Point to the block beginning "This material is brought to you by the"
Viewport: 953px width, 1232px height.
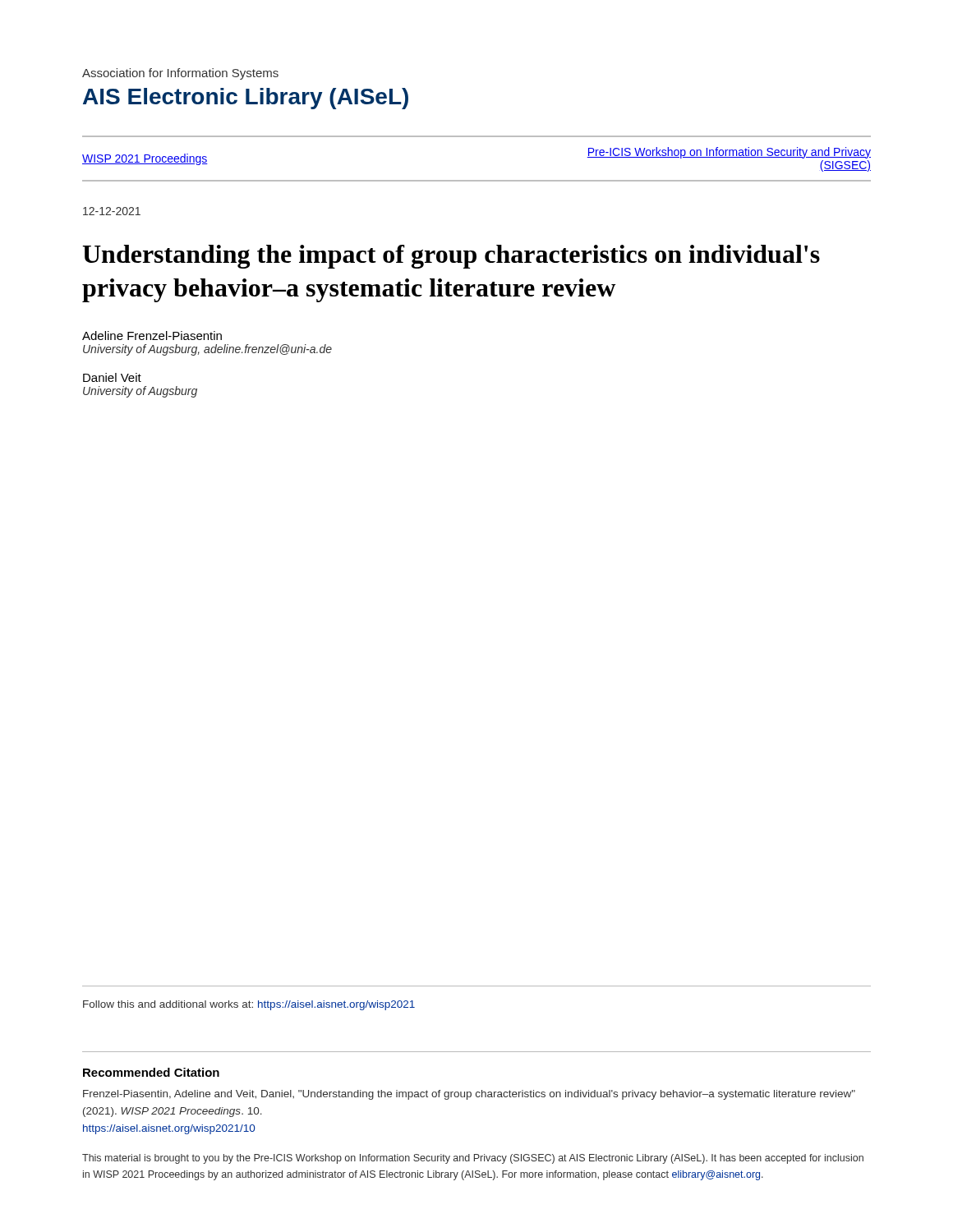[x=473, y=1166]
